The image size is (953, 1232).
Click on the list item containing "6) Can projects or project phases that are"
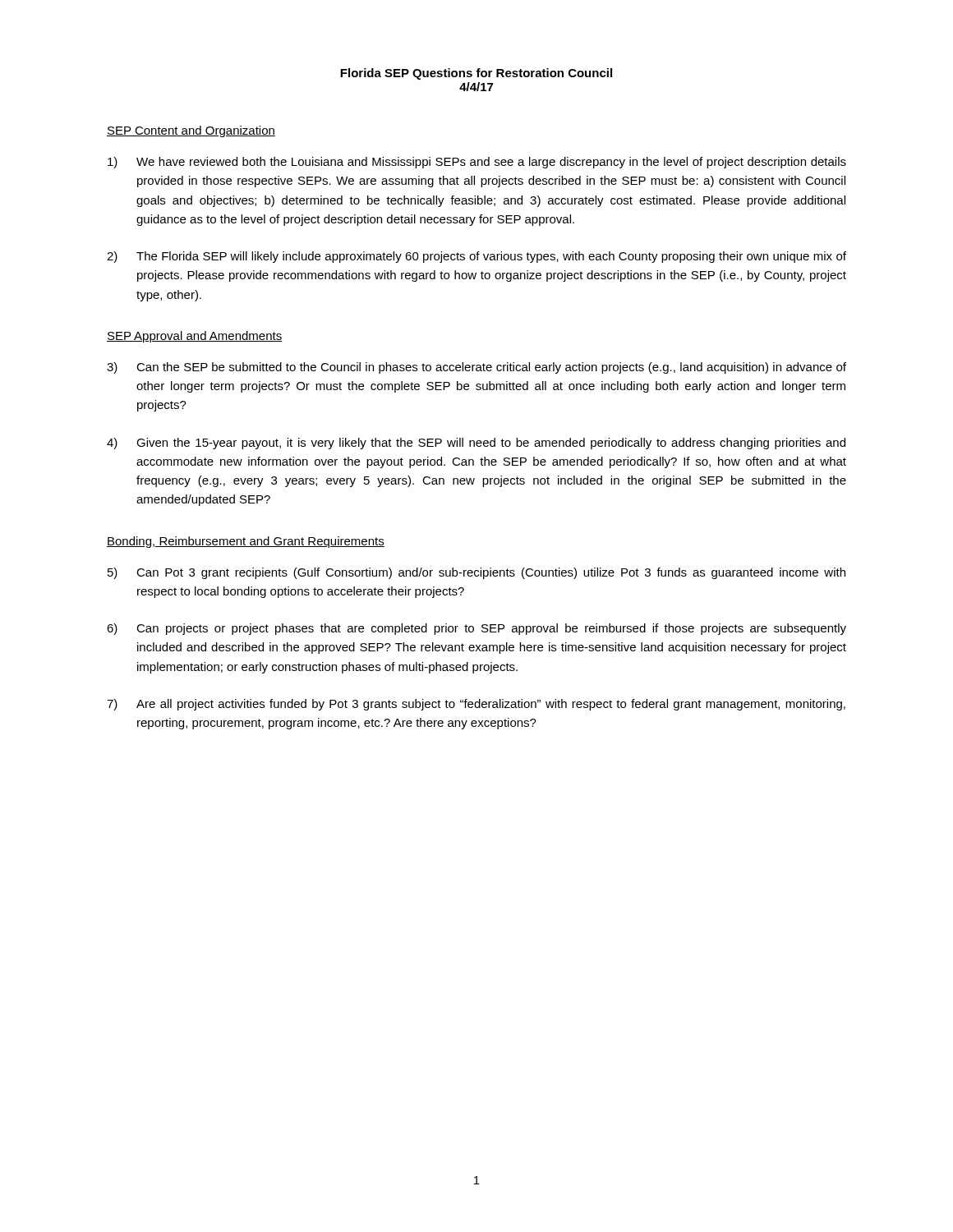[x=476, y=647]
